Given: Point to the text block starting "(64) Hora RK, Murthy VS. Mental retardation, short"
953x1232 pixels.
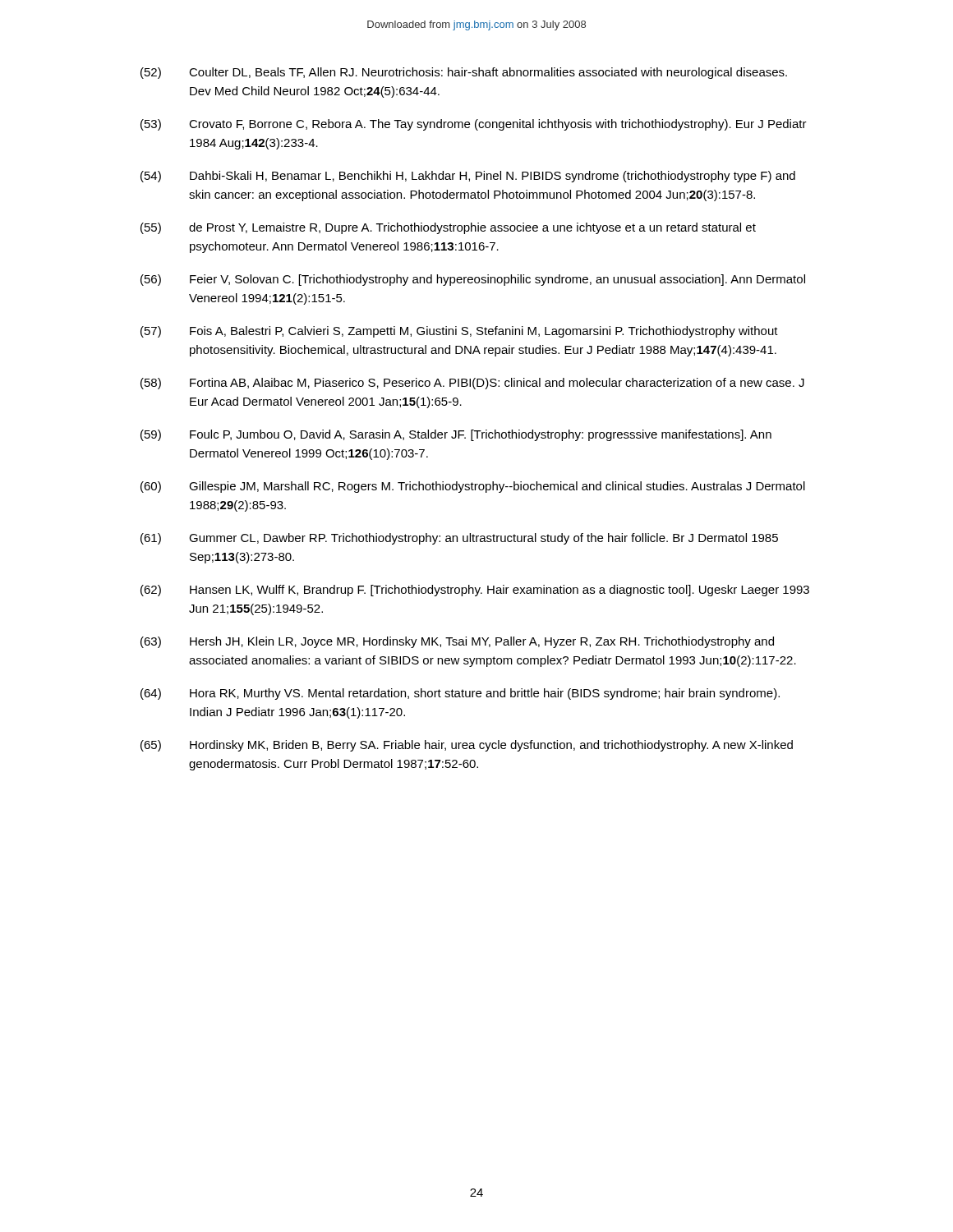Looking at the screenshot, I should [476, 703].
